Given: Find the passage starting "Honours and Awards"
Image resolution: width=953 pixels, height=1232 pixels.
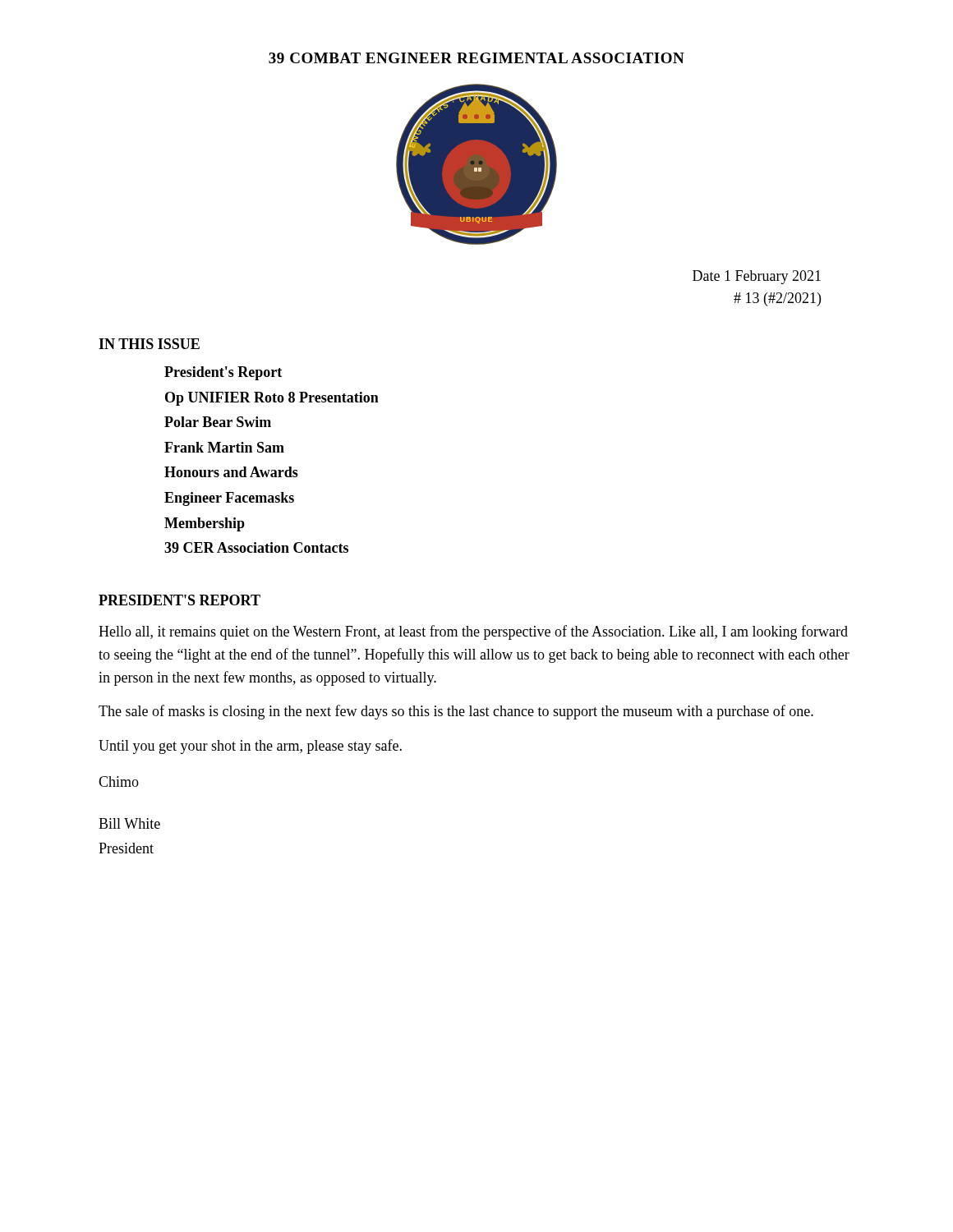Looking at the screenshot, I should coord(231,473).
